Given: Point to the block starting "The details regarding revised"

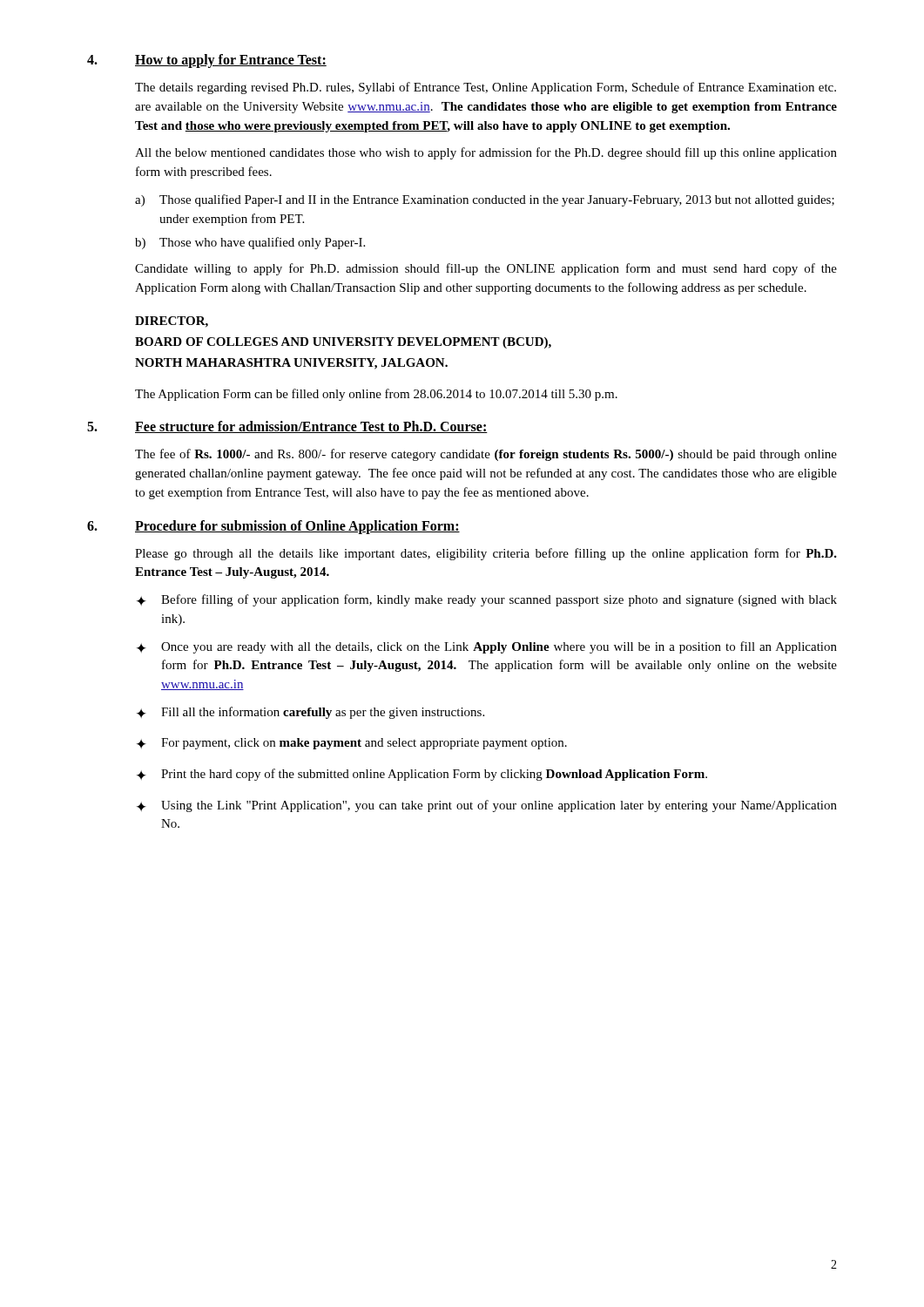Looking at the screenshot, I should 486,107.
